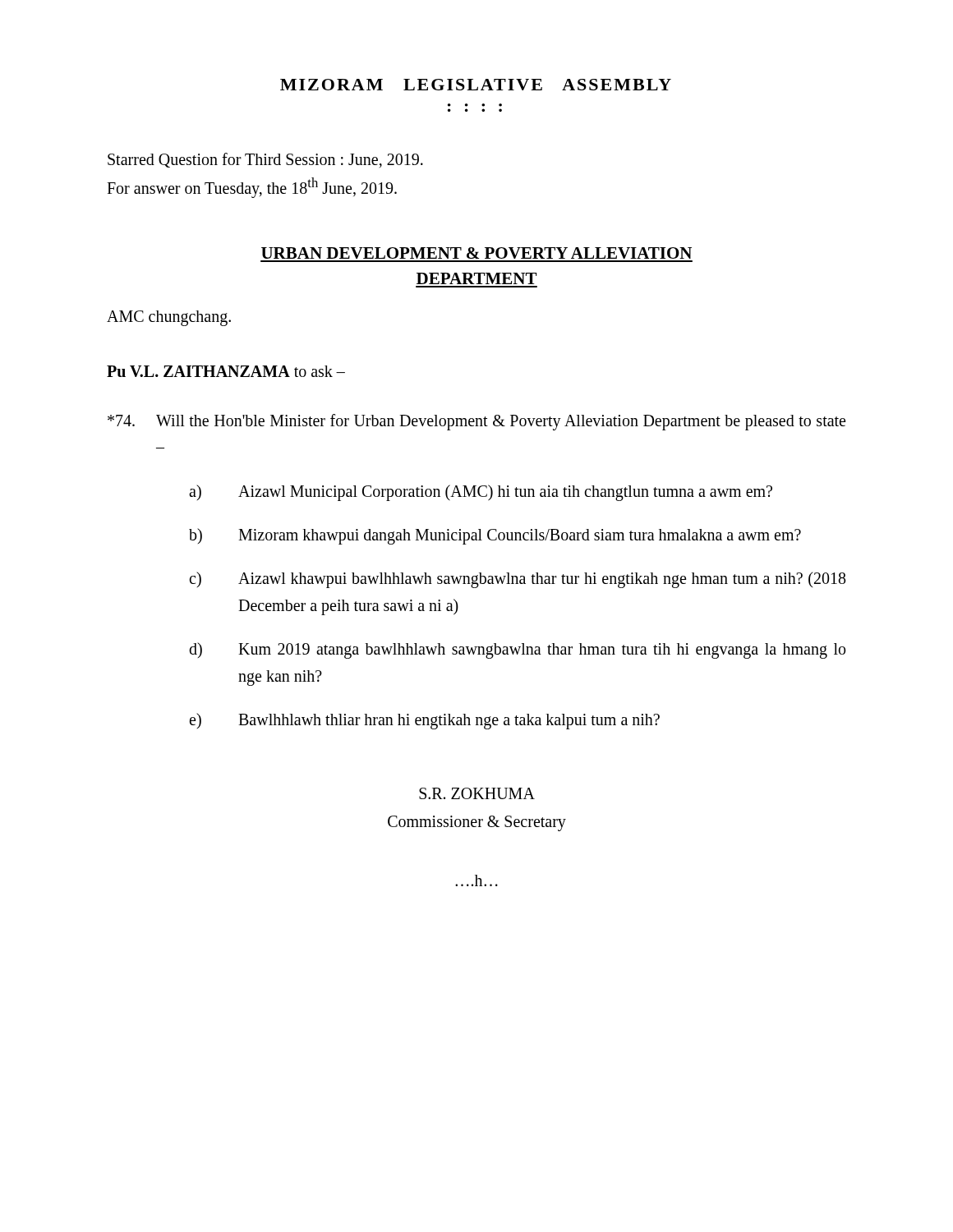Locate the passage starting "Starred Question for Third Session"

(x=265, y=174)
